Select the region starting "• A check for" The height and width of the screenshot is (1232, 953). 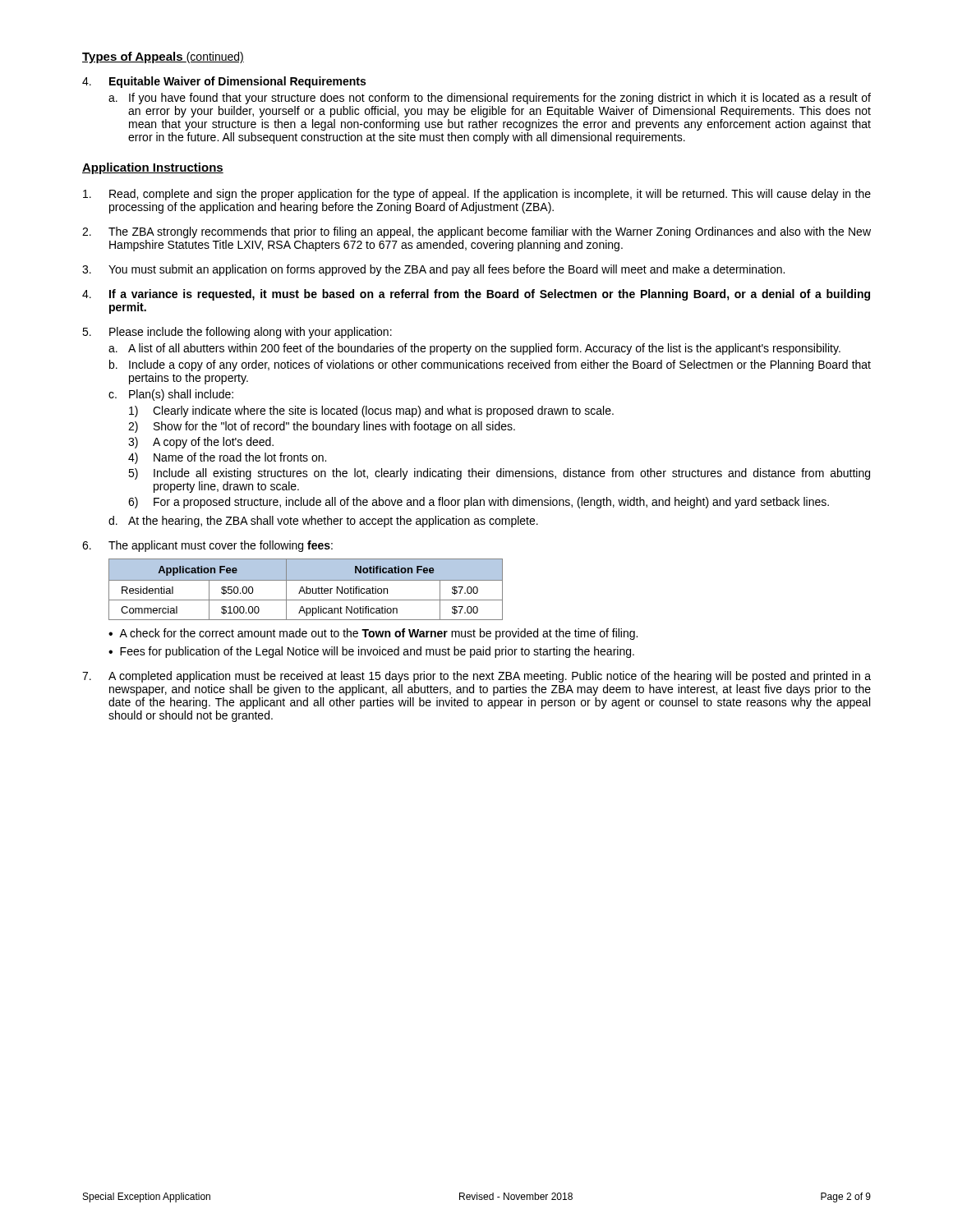pyautogui.click(x=490, y=634)
